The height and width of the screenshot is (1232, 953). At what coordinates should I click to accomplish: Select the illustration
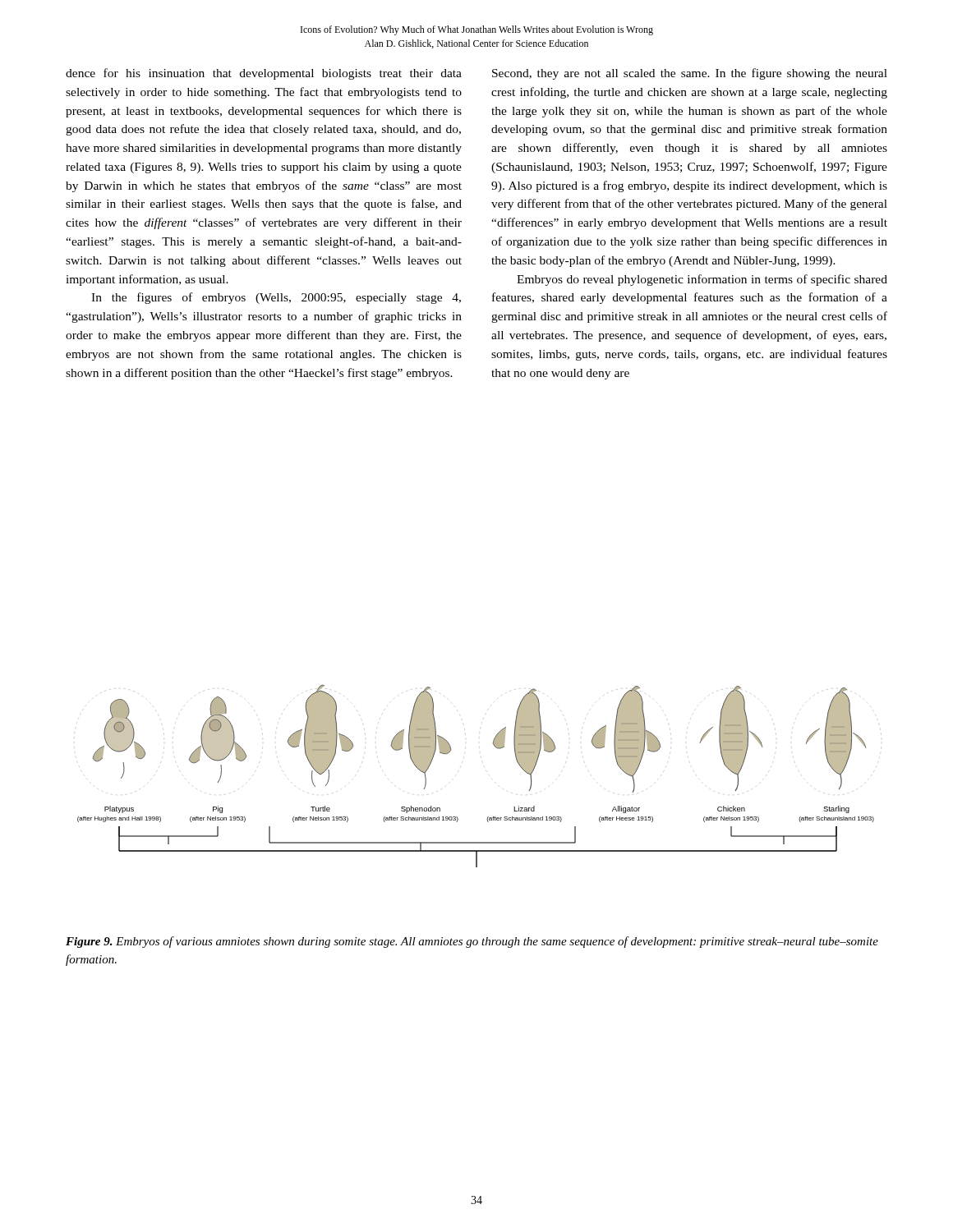tap(476, 808)
